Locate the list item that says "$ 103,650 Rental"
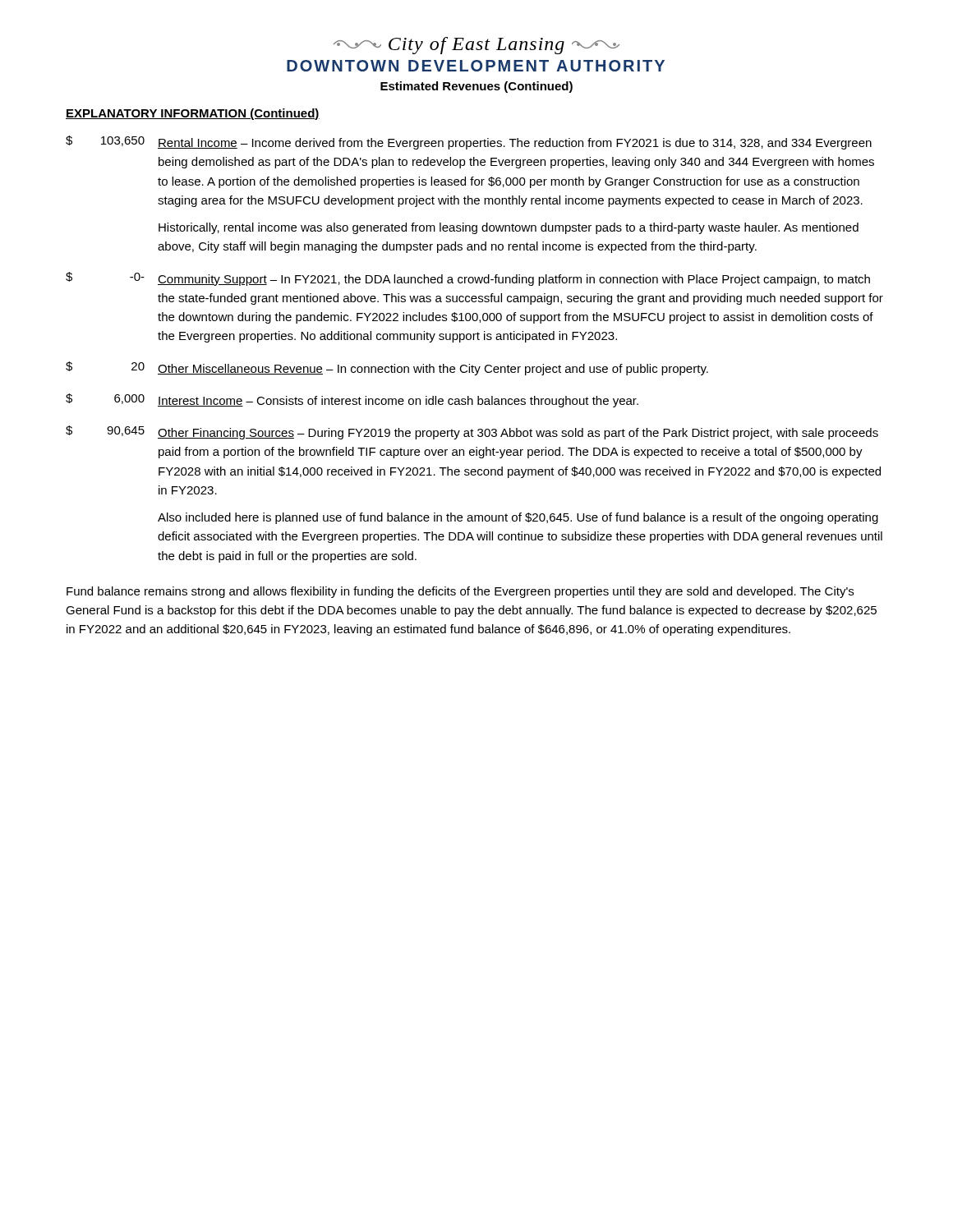 tap(476, 194)
